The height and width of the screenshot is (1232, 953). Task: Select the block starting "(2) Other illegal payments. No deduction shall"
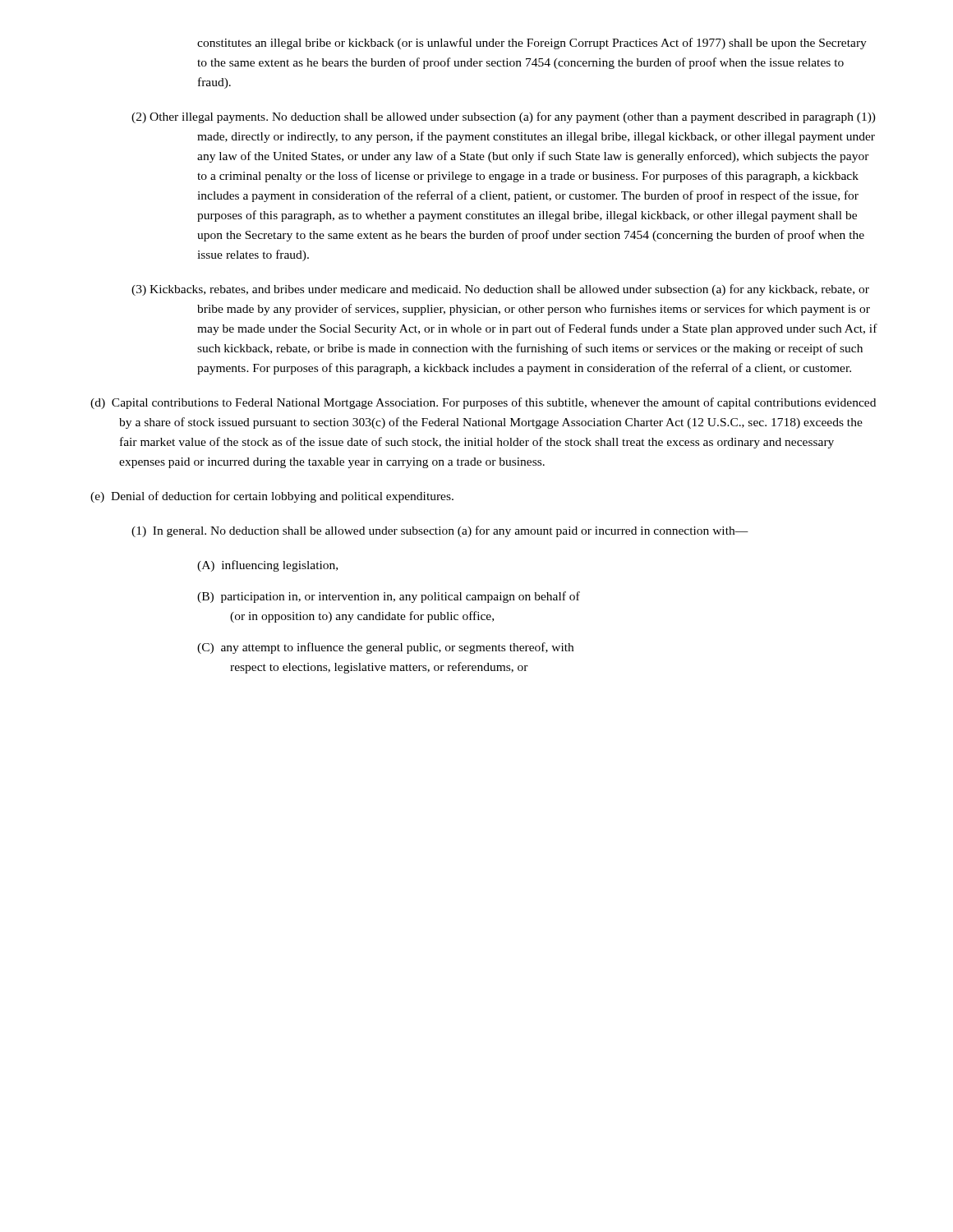tap(504, 185)
